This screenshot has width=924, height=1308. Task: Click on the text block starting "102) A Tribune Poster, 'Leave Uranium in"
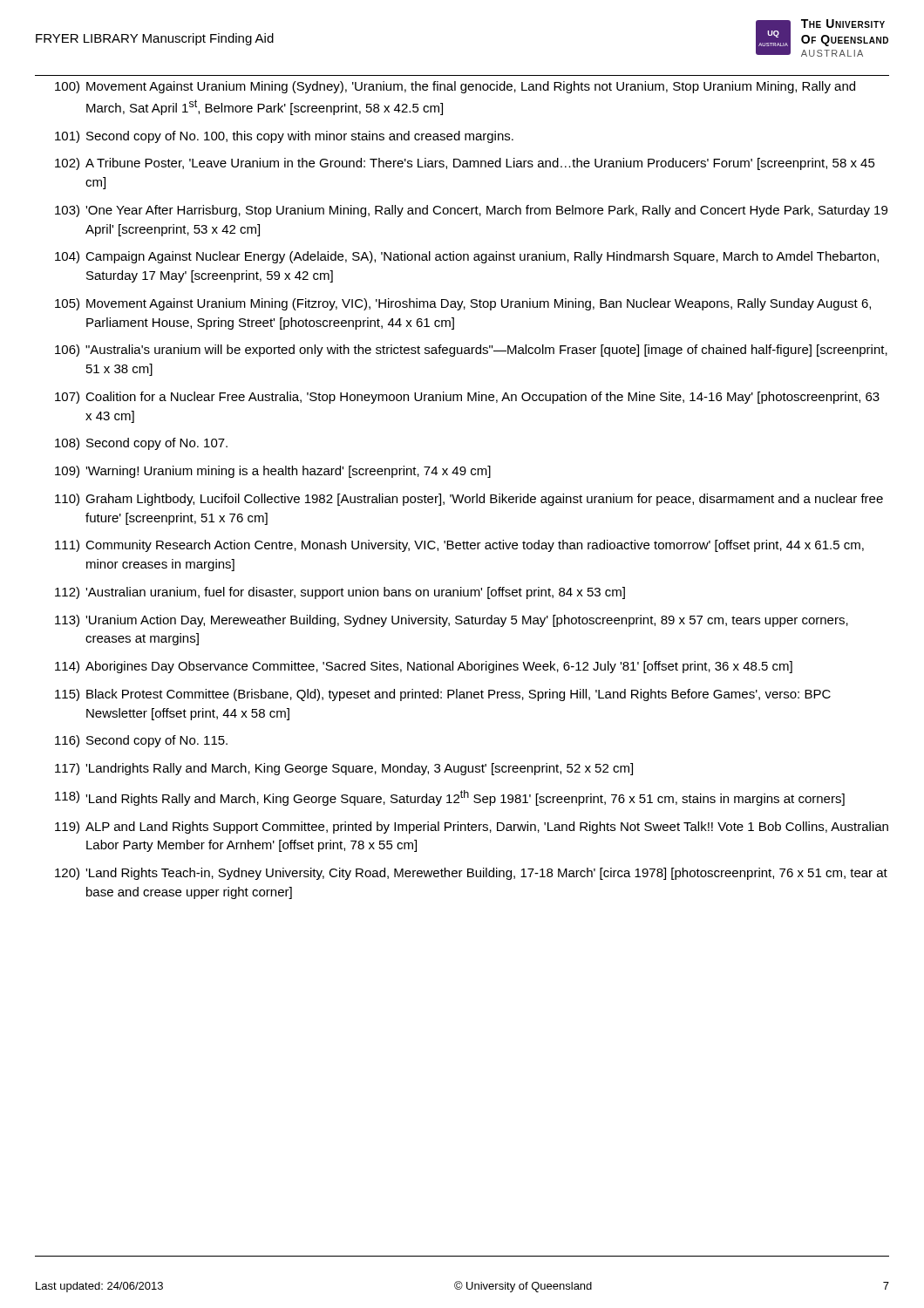(x=462, y=173)
